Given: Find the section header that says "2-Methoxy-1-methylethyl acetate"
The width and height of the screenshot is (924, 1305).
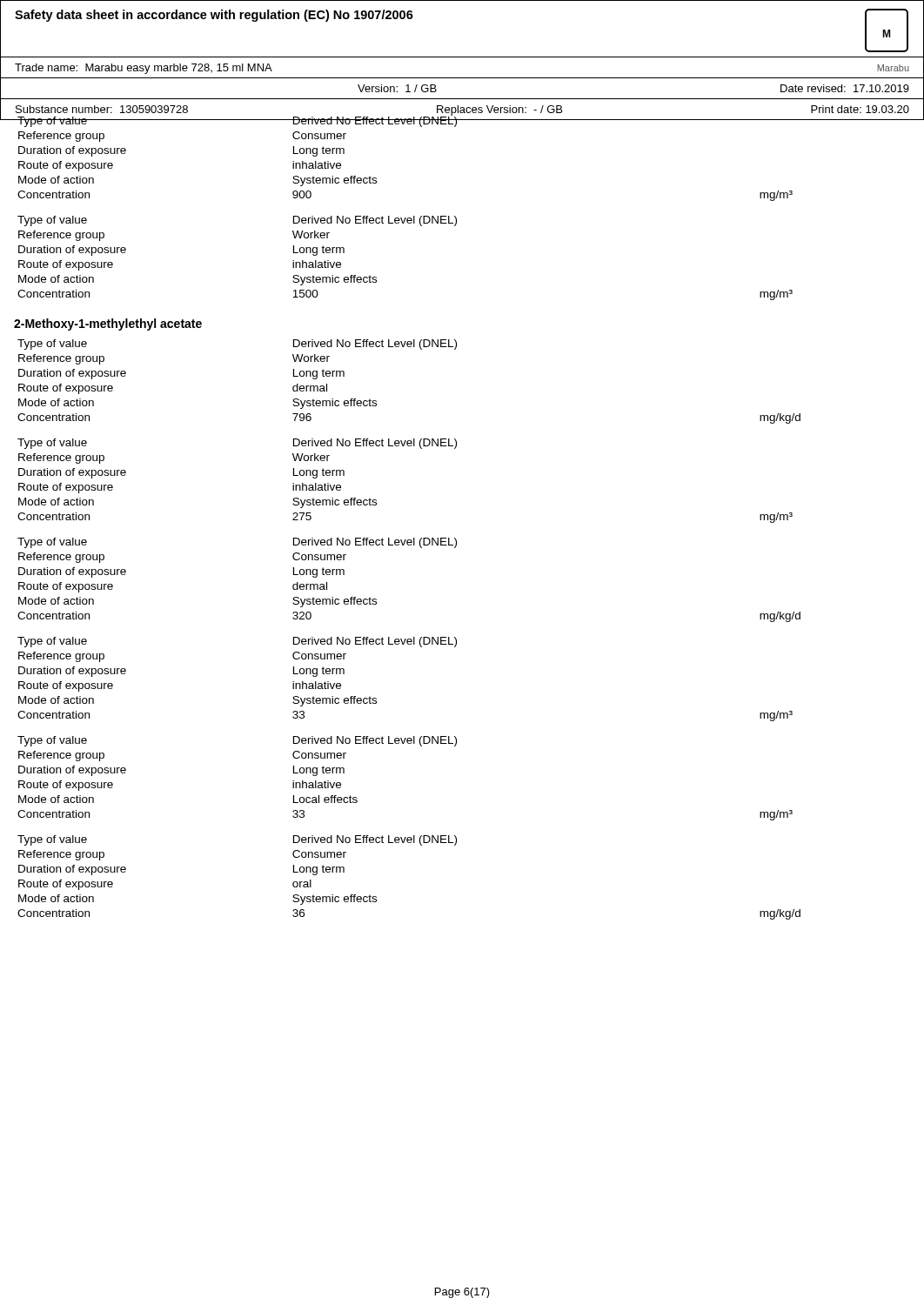Looking at the screenshot, I should (x=108, y=324).
